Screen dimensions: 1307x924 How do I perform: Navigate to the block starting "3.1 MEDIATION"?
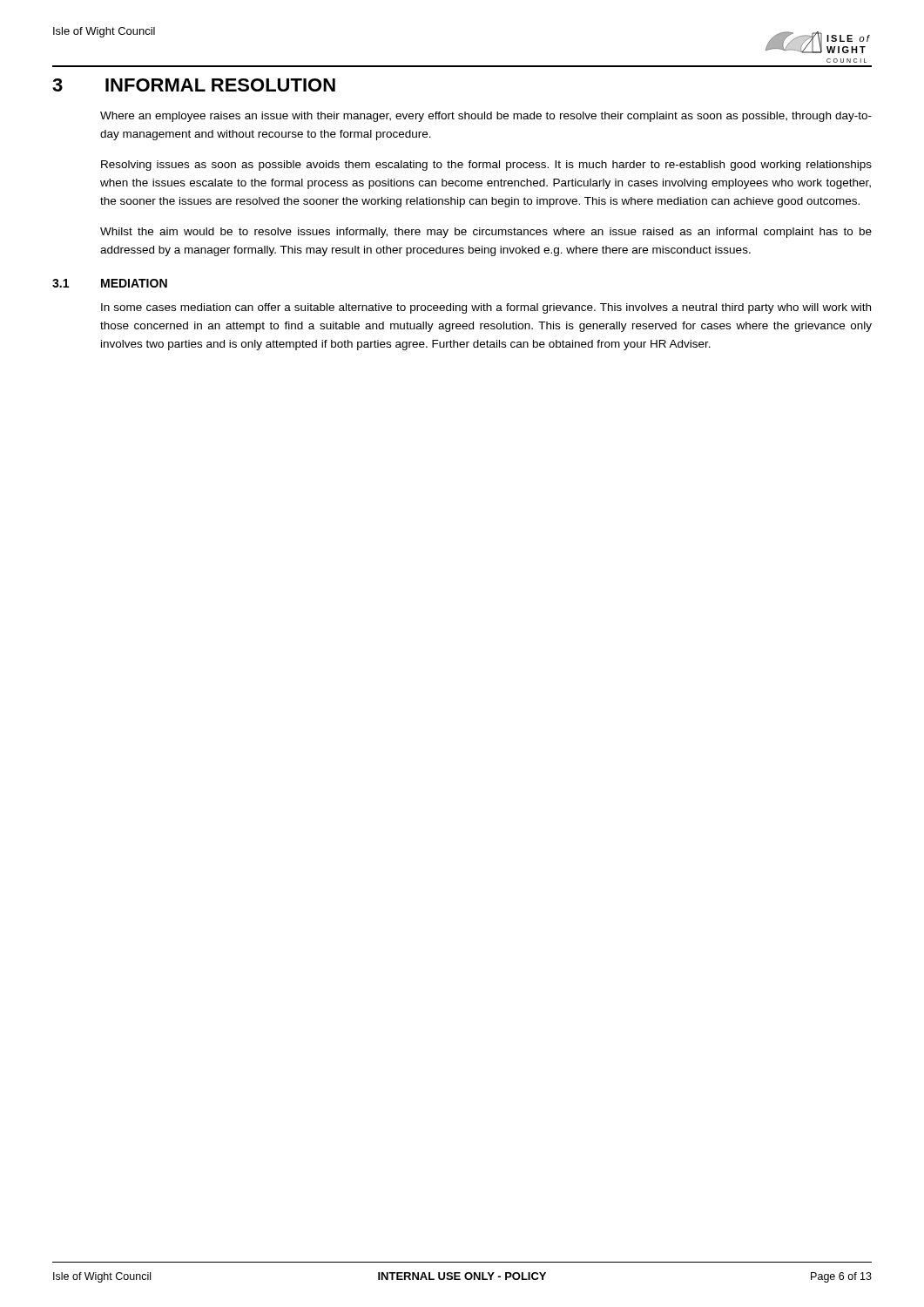point(110,284)
